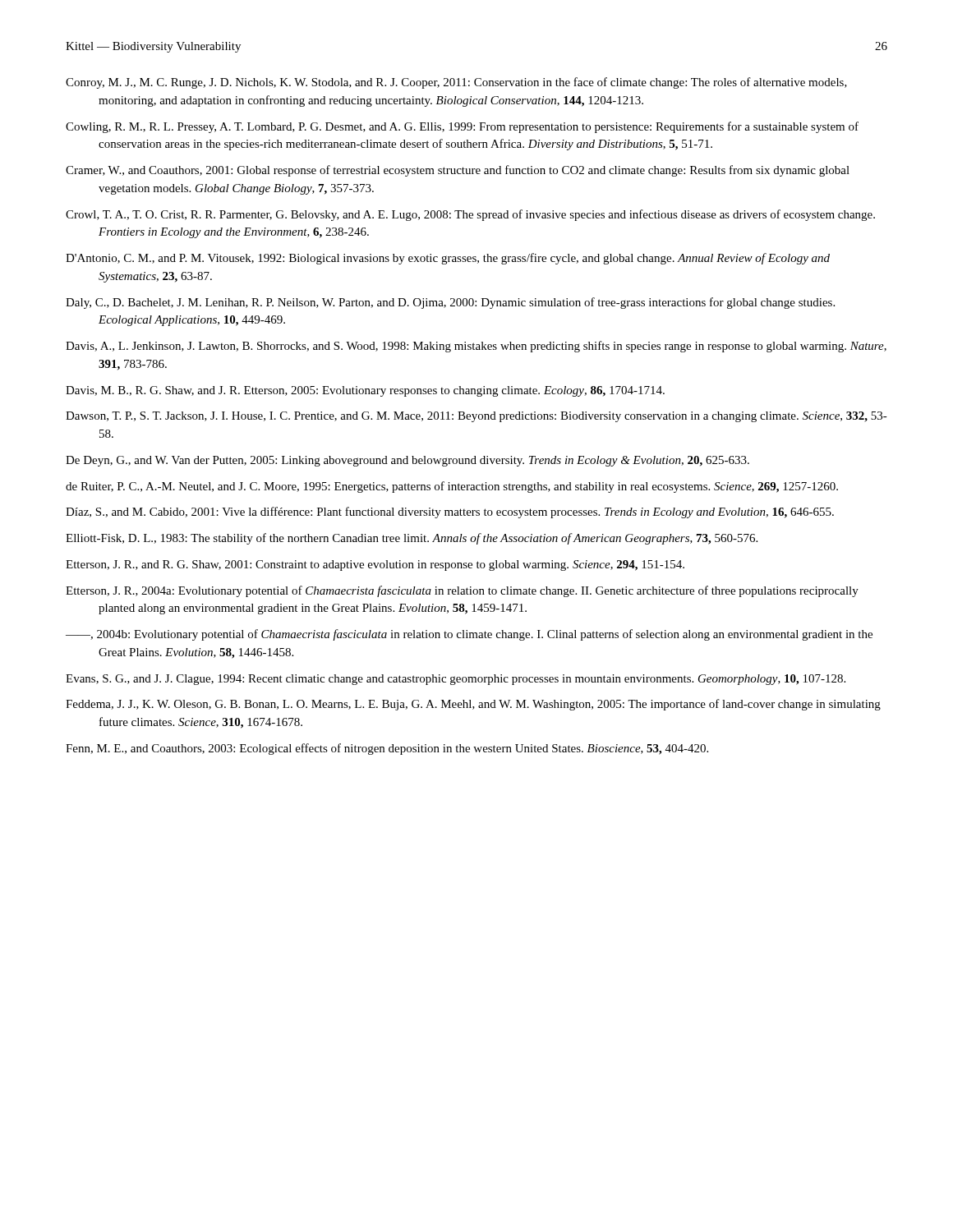The image size is (953, 1232).
Task: Locate the list item that says "Cowling, R. M., R. L. Pressey, A."
Action: point(462,135)
